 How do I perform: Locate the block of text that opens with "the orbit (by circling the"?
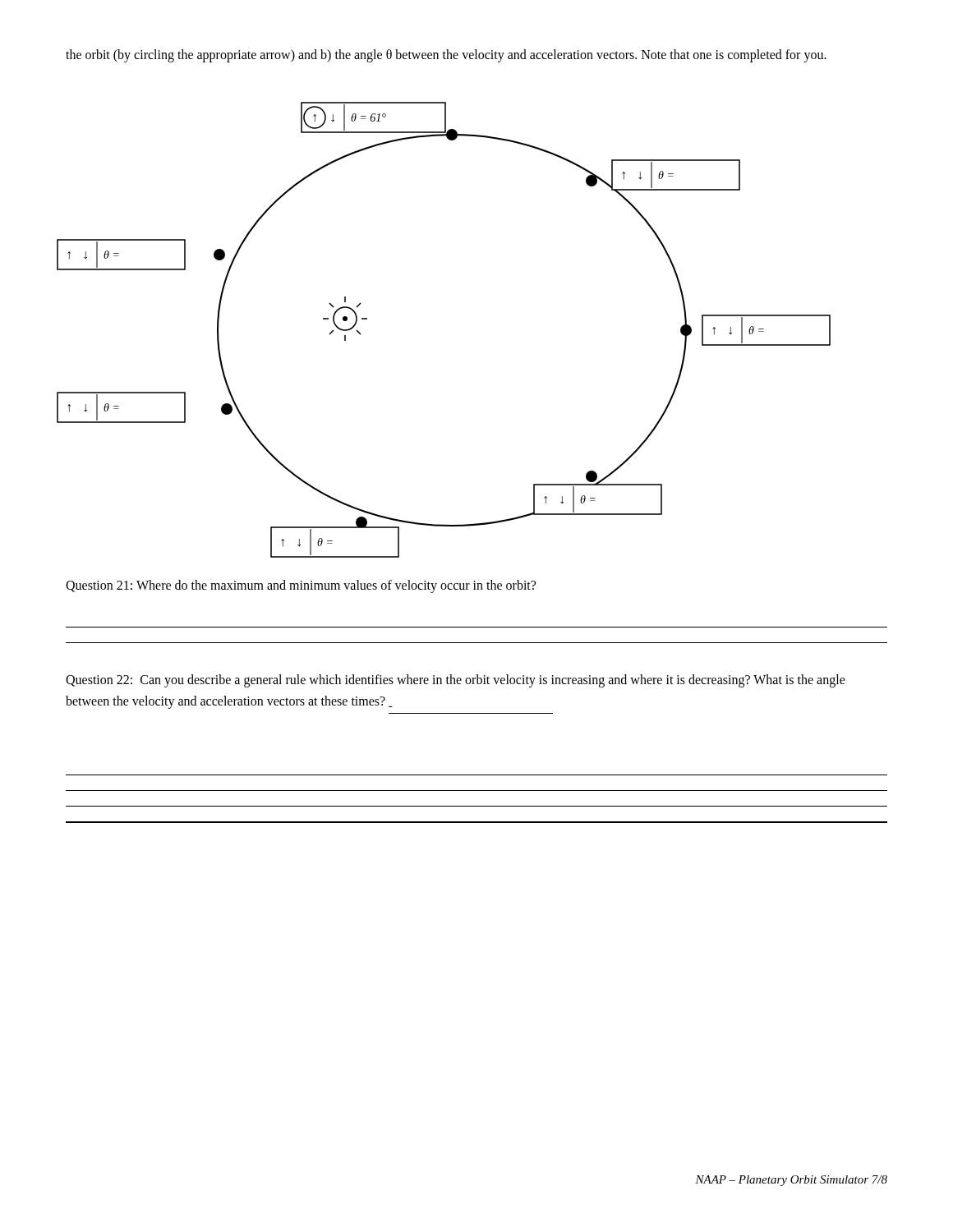446,55
